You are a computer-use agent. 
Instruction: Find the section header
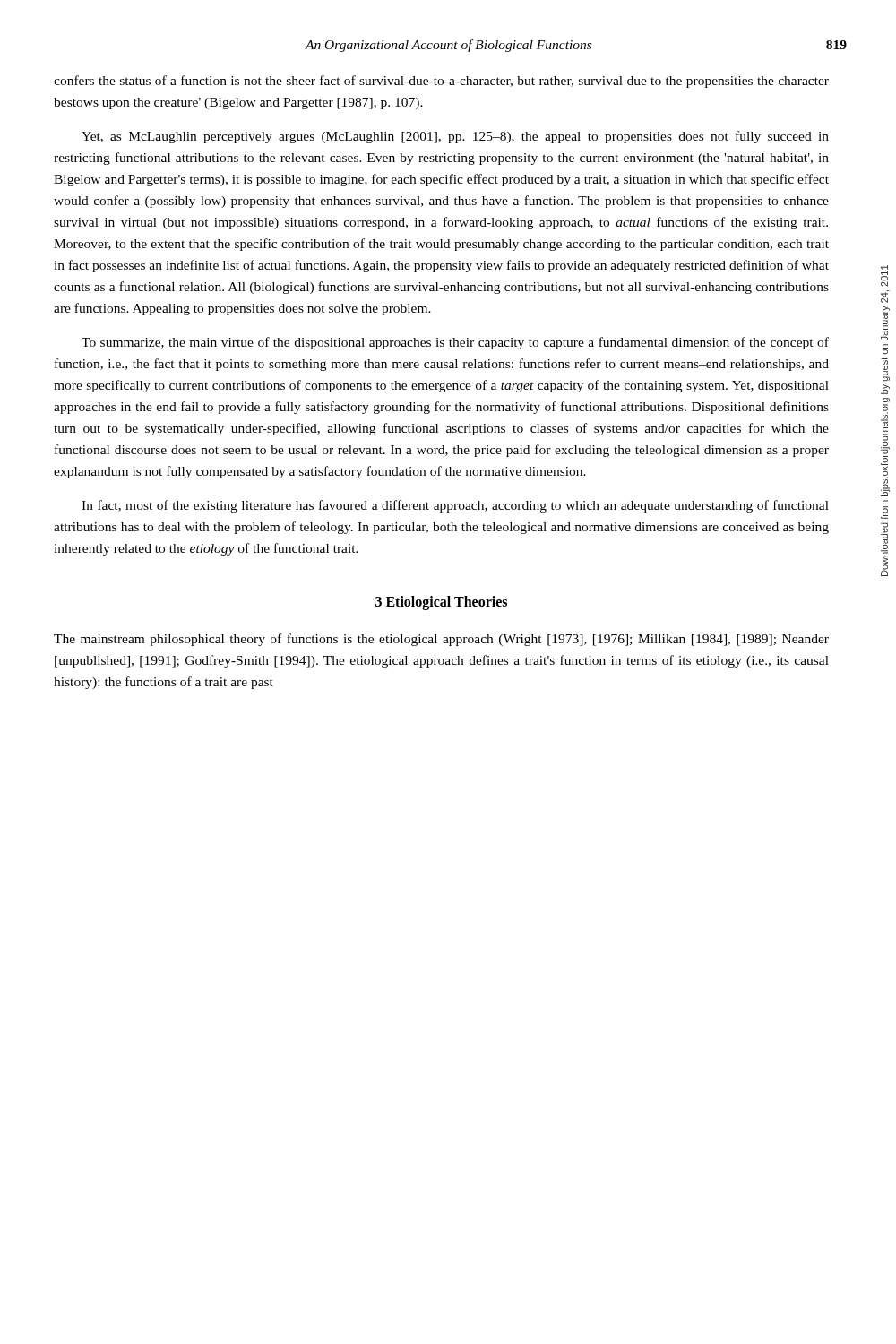pos(441,602)
